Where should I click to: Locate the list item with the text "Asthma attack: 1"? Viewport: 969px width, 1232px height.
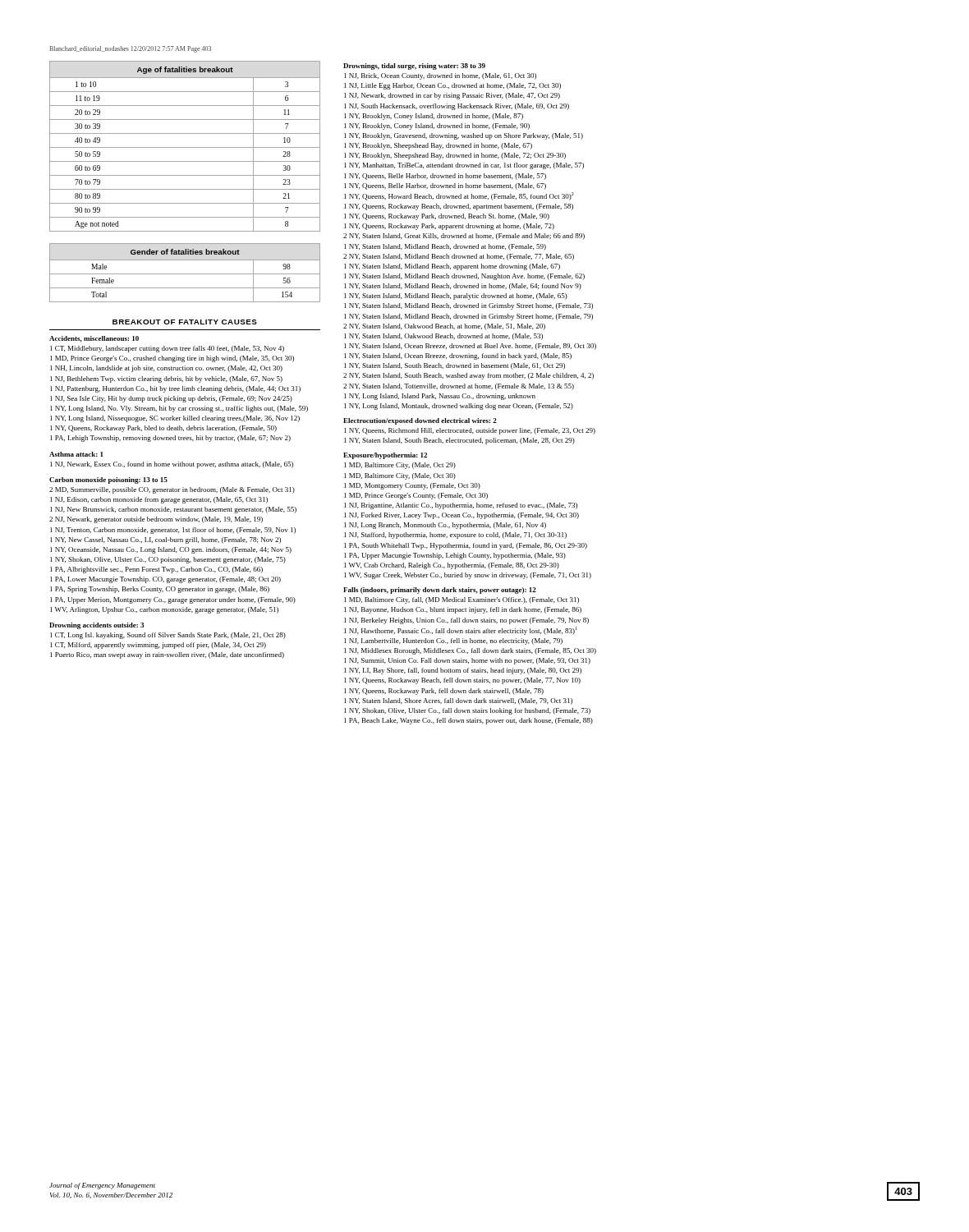[171, 459]
